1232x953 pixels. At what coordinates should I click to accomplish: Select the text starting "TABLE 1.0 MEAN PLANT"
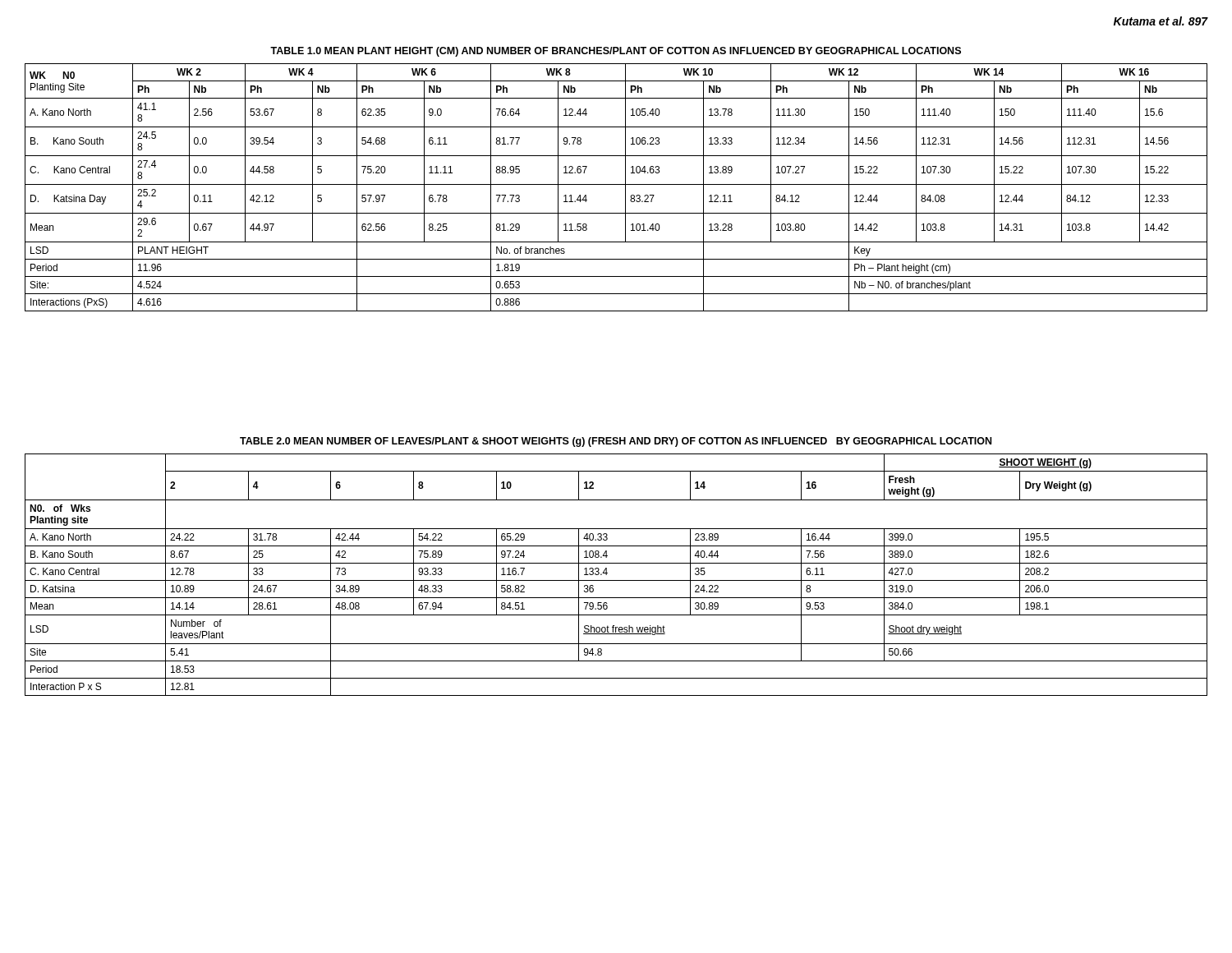pyautogui.click(x=616, y=51)
